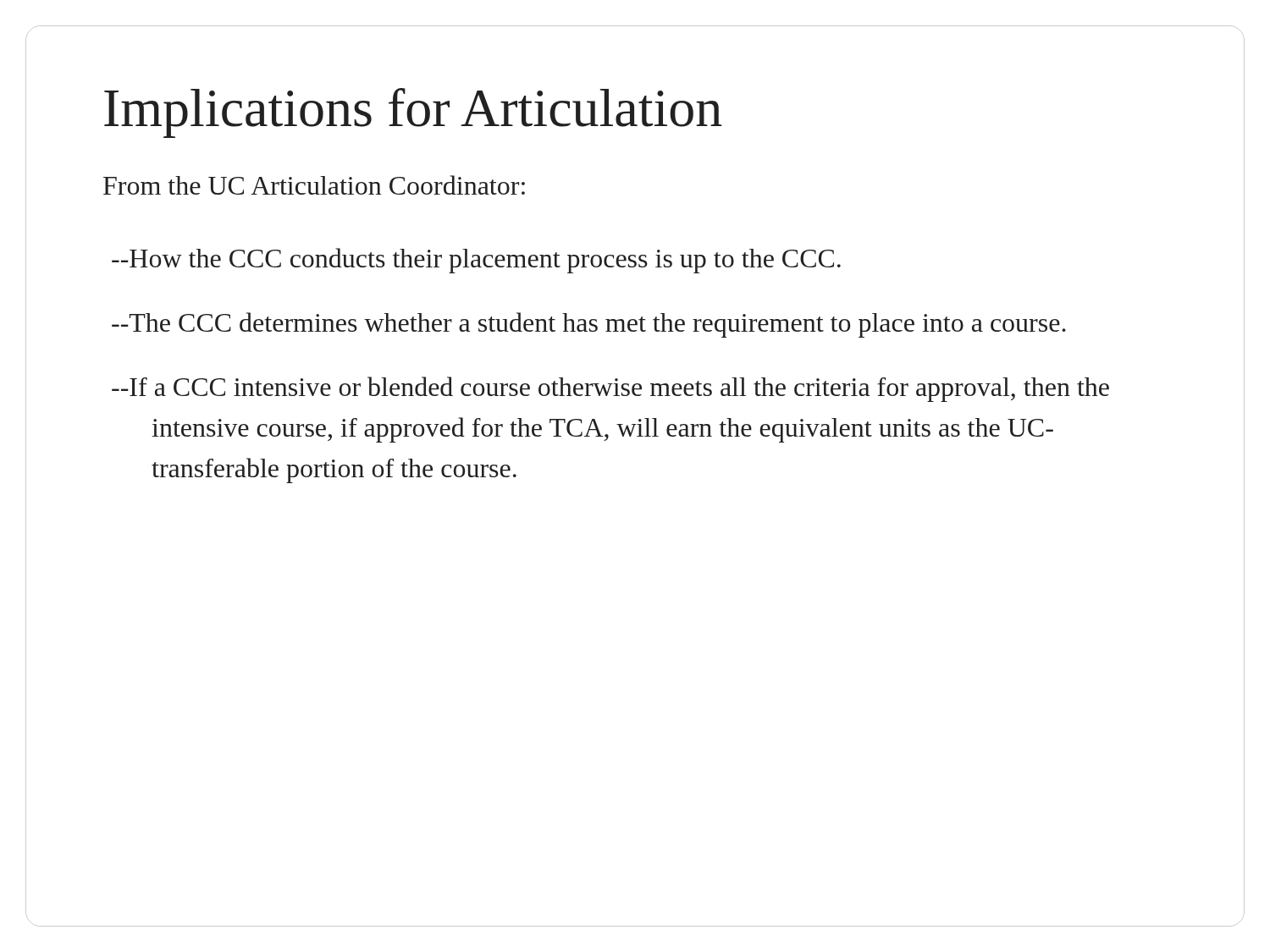Select the text block starting "Implications for Articulation"

(635, 108)
